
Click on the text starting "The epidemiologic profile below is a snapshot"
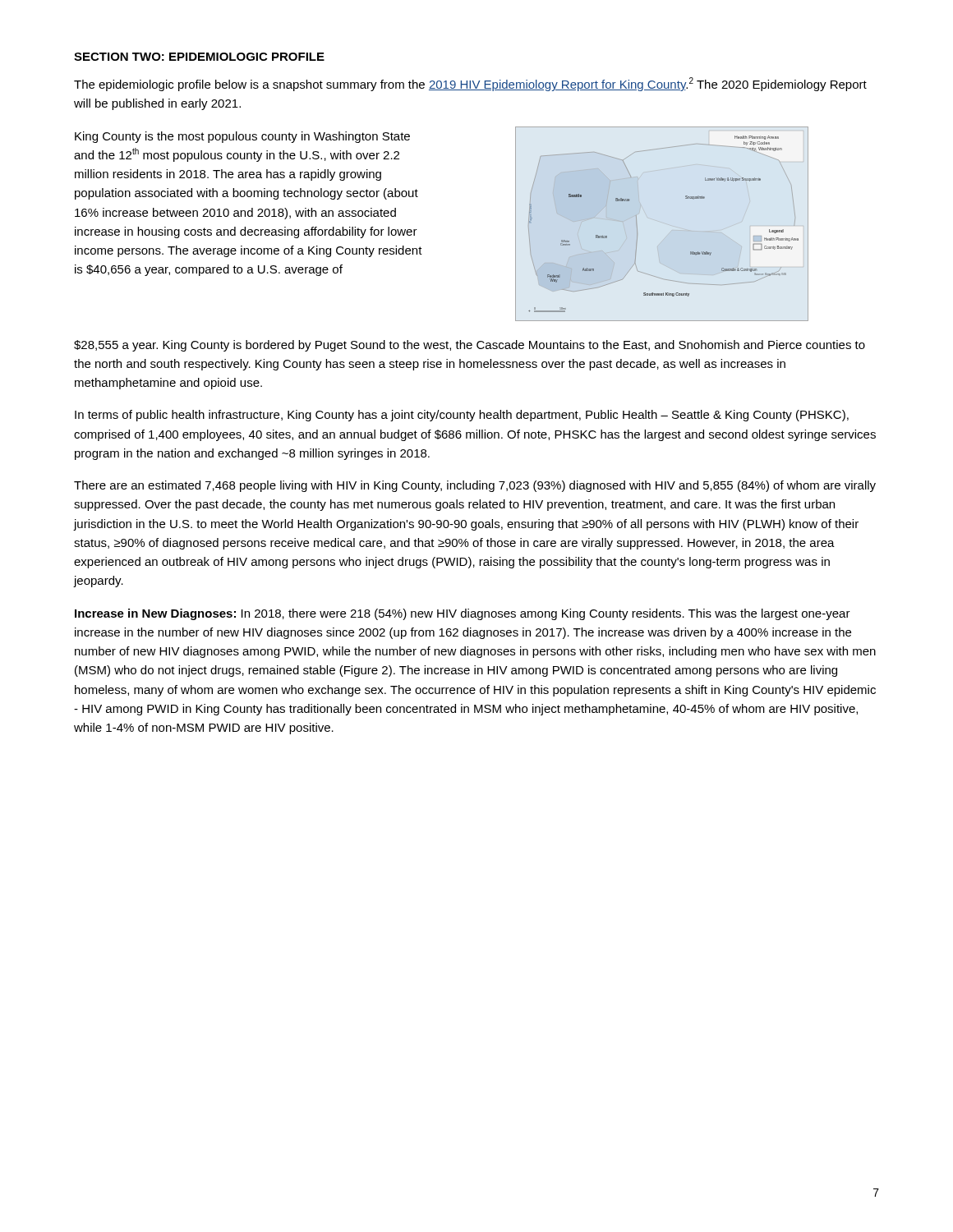click(x=470, y=93)
